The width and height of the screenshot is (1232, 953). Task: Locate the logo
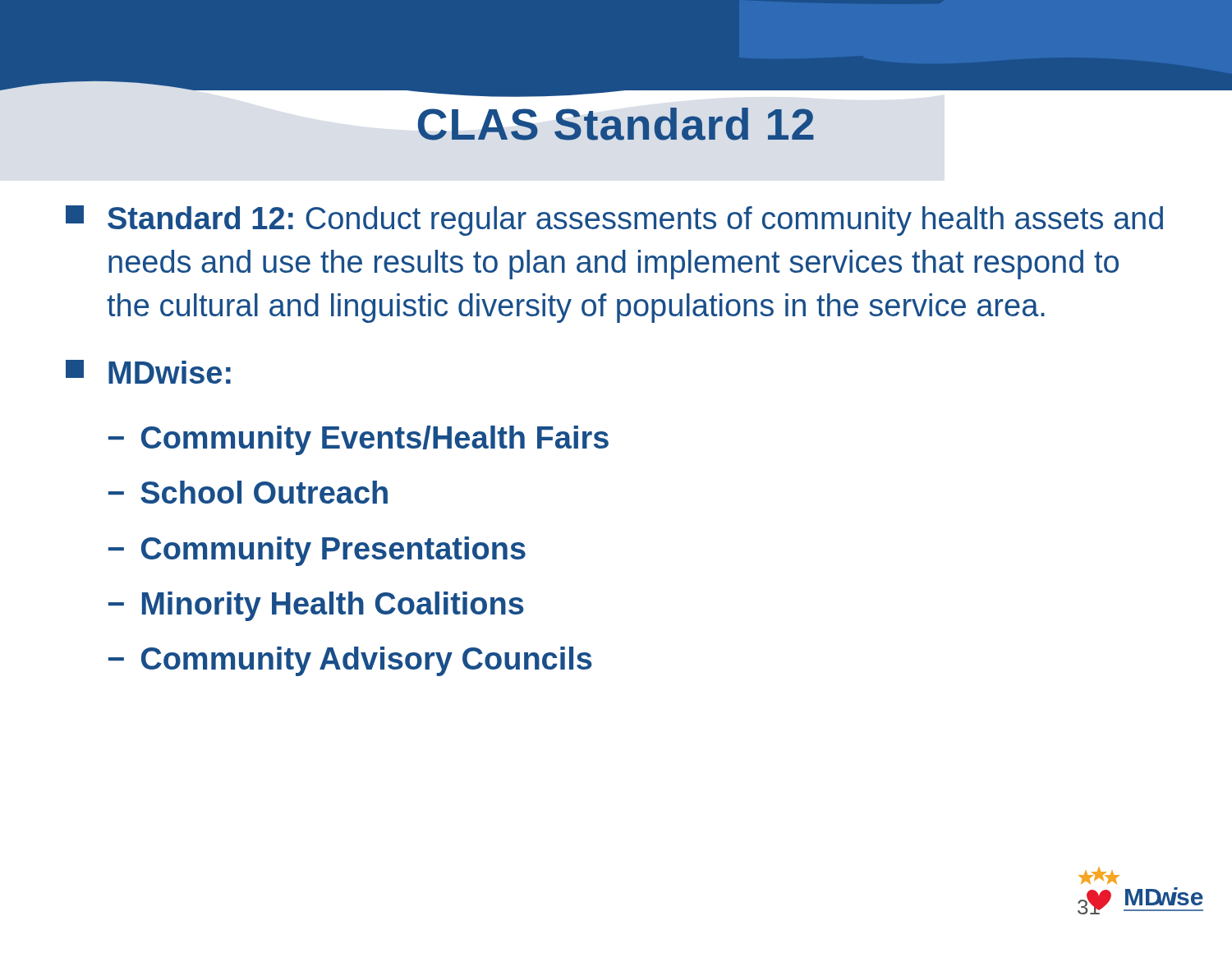[1138, 900]
